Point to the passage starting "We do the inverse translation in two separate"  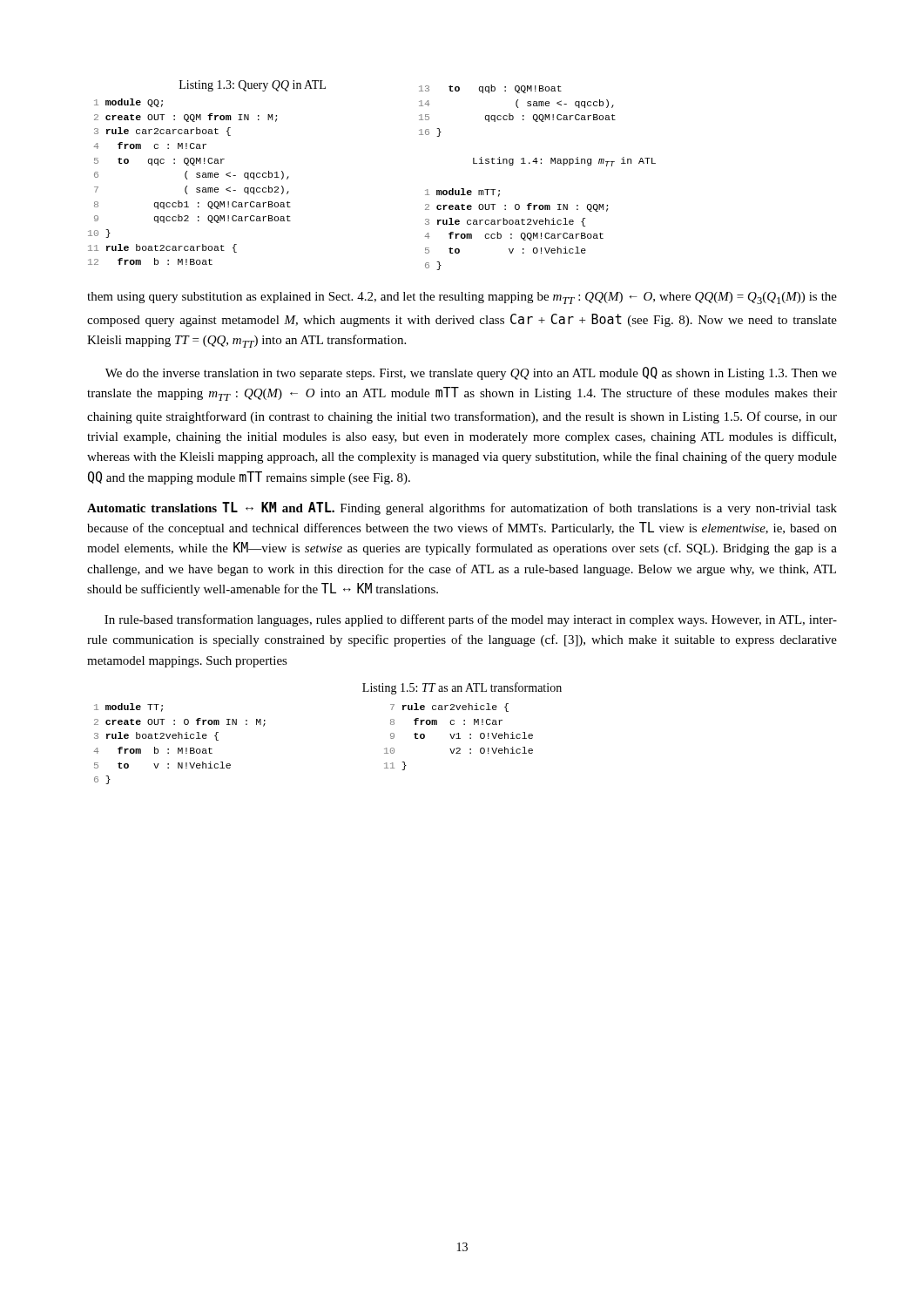coord(462,425)
